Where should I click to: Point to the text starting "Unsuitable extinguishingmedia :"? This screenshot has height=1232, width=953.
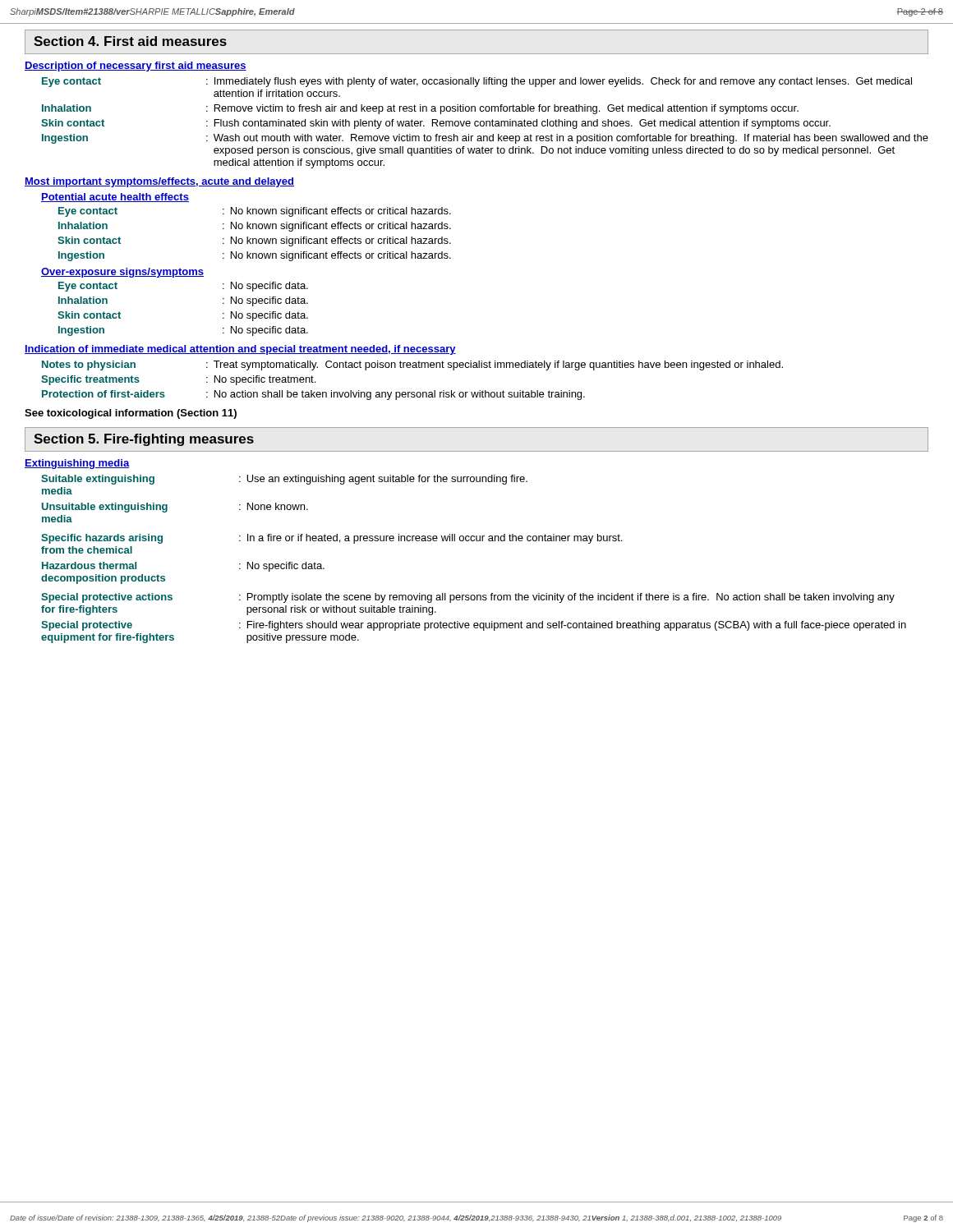[x=107, y=507]
